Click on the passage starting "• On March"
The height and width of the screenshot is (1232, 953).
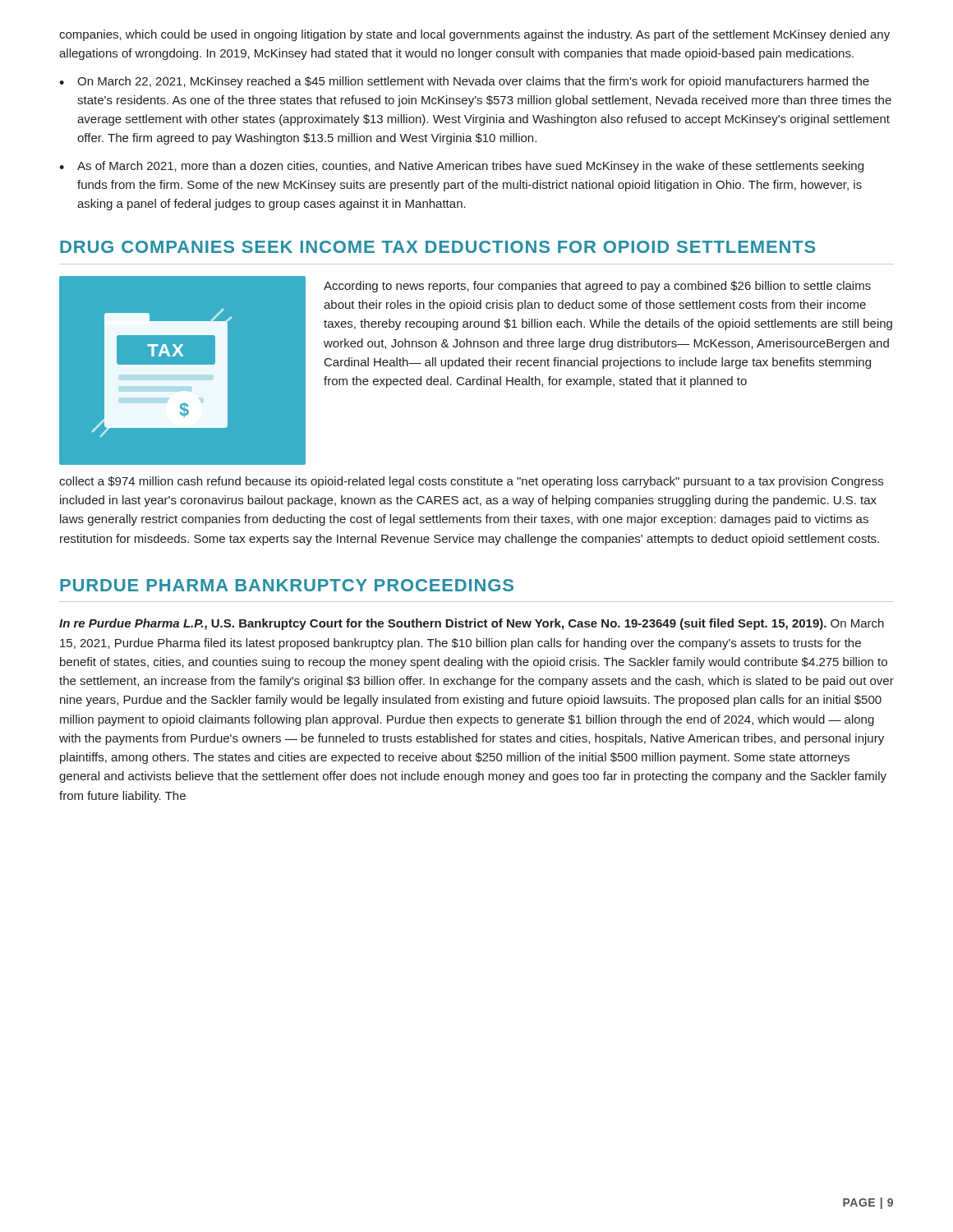[476, 109]
